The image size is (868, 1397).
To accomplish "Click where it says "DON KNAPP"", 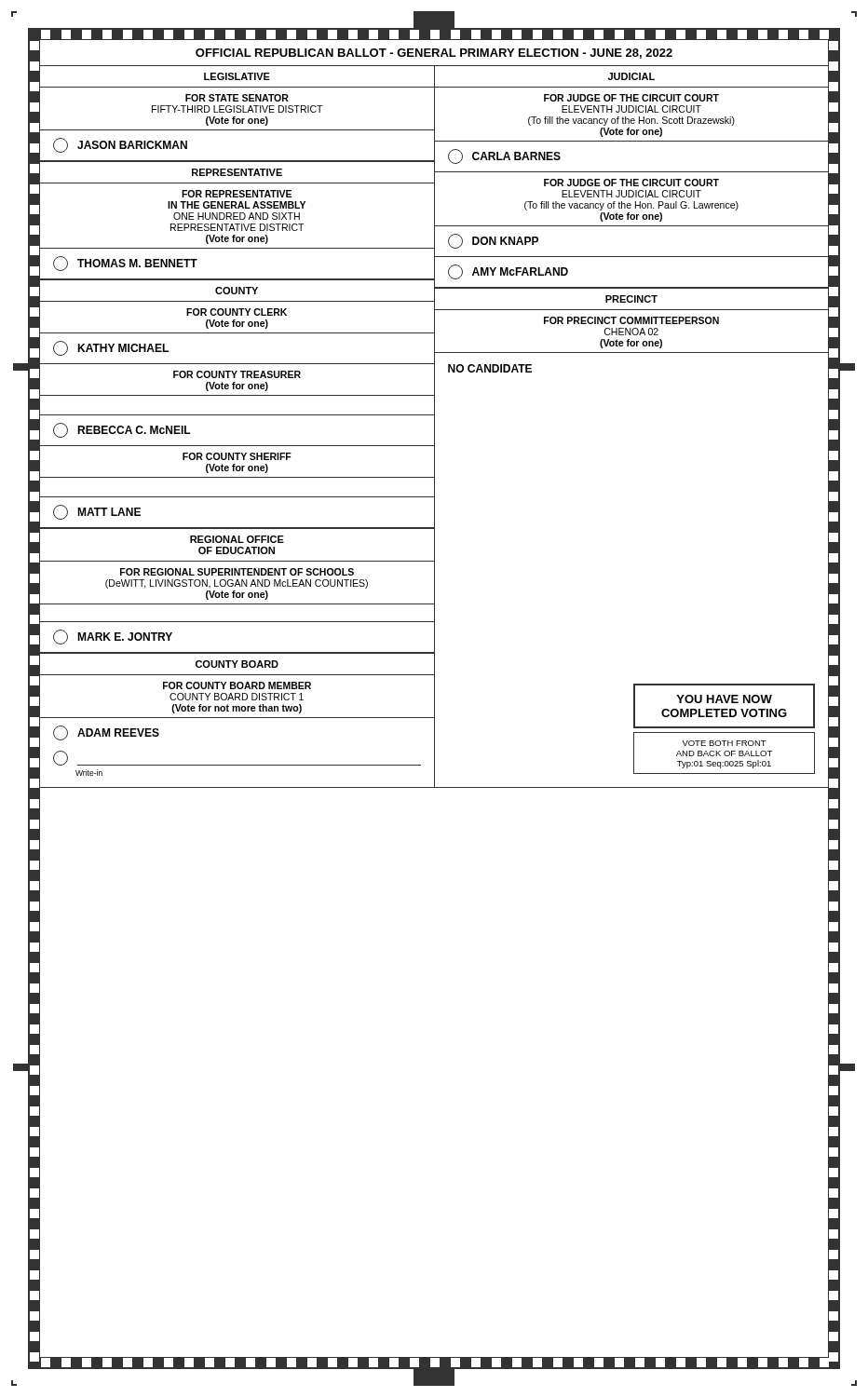I will click(x=493, y=241).
